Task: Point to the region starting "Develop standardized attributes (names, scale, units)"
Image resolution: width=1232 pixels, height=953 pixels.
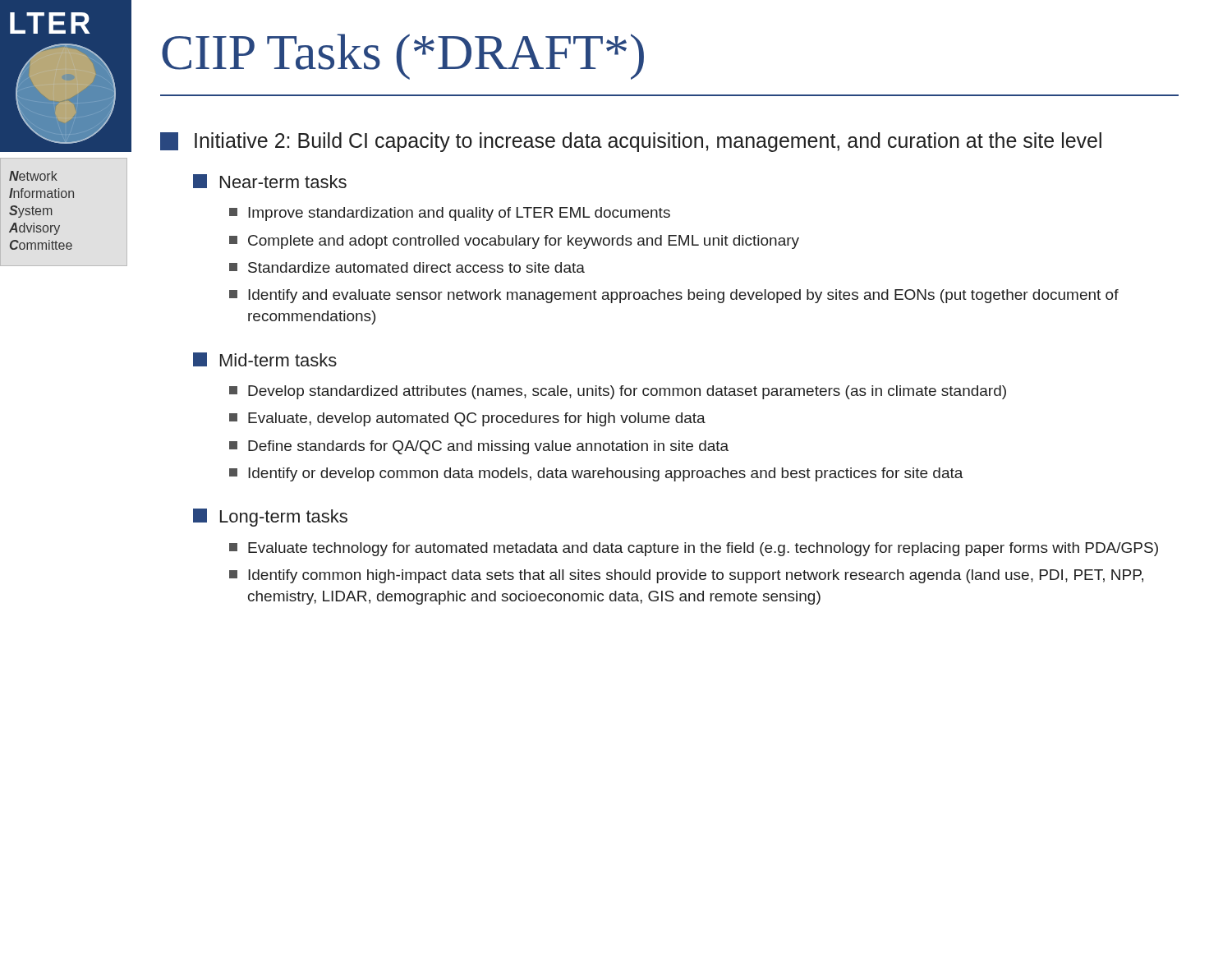Action: pyautogui.click(x=618, y=391)
